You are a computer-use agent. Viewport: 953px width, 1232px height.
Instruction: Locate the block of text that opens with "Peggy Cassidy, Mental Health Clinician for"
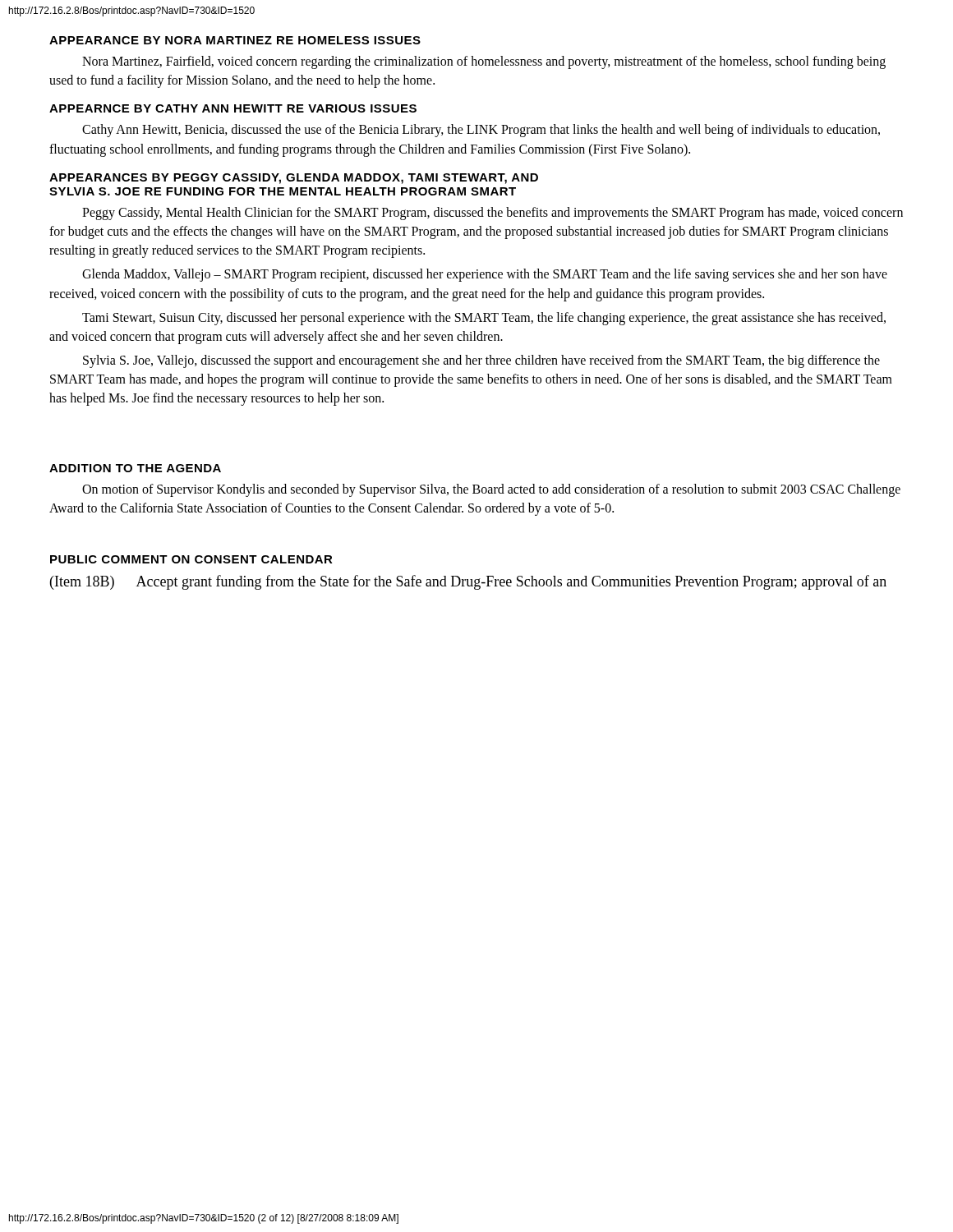(x=476, y=231)
